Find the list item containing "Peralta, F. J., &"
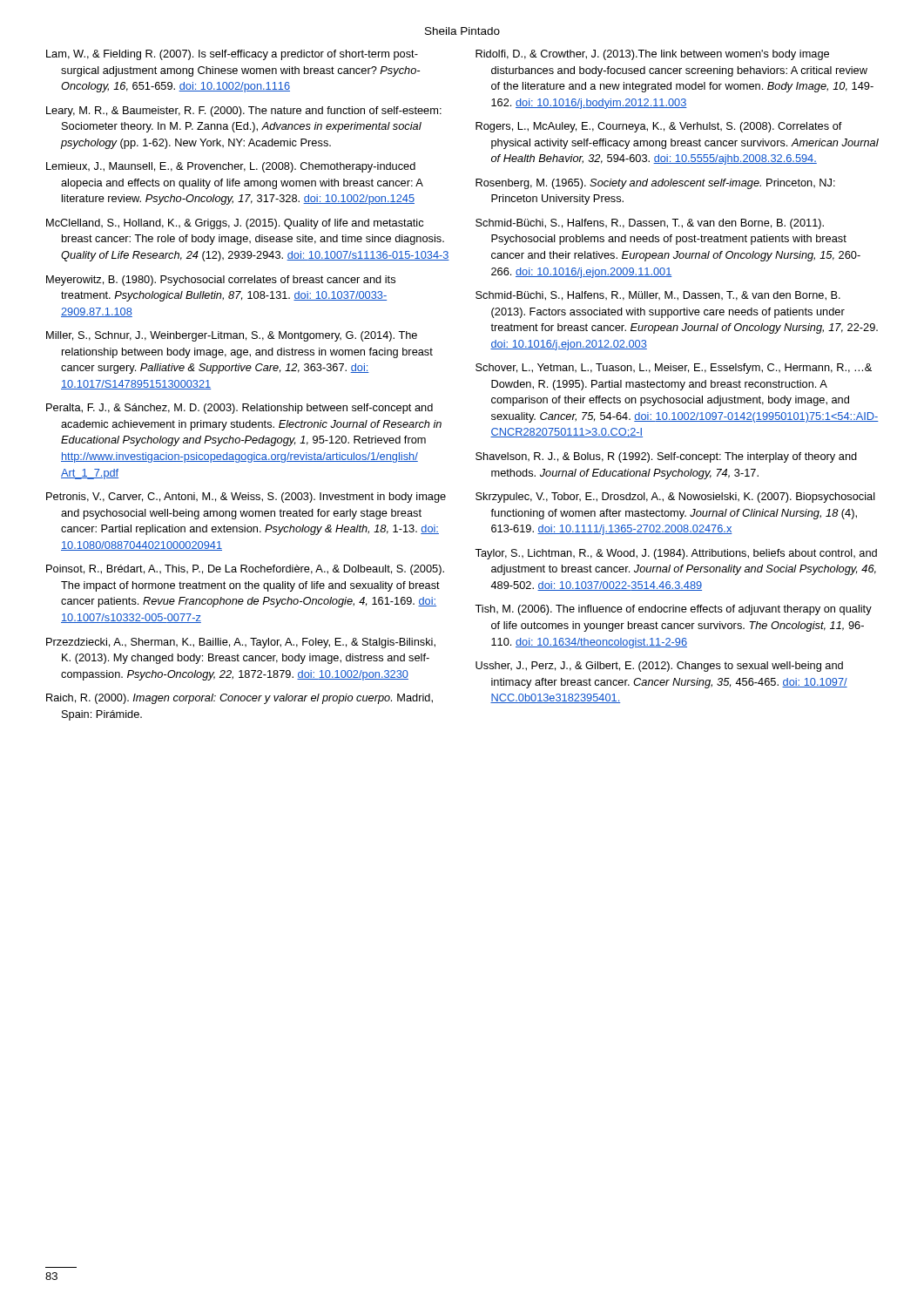 pyautogui.click(x=244, y=440)
